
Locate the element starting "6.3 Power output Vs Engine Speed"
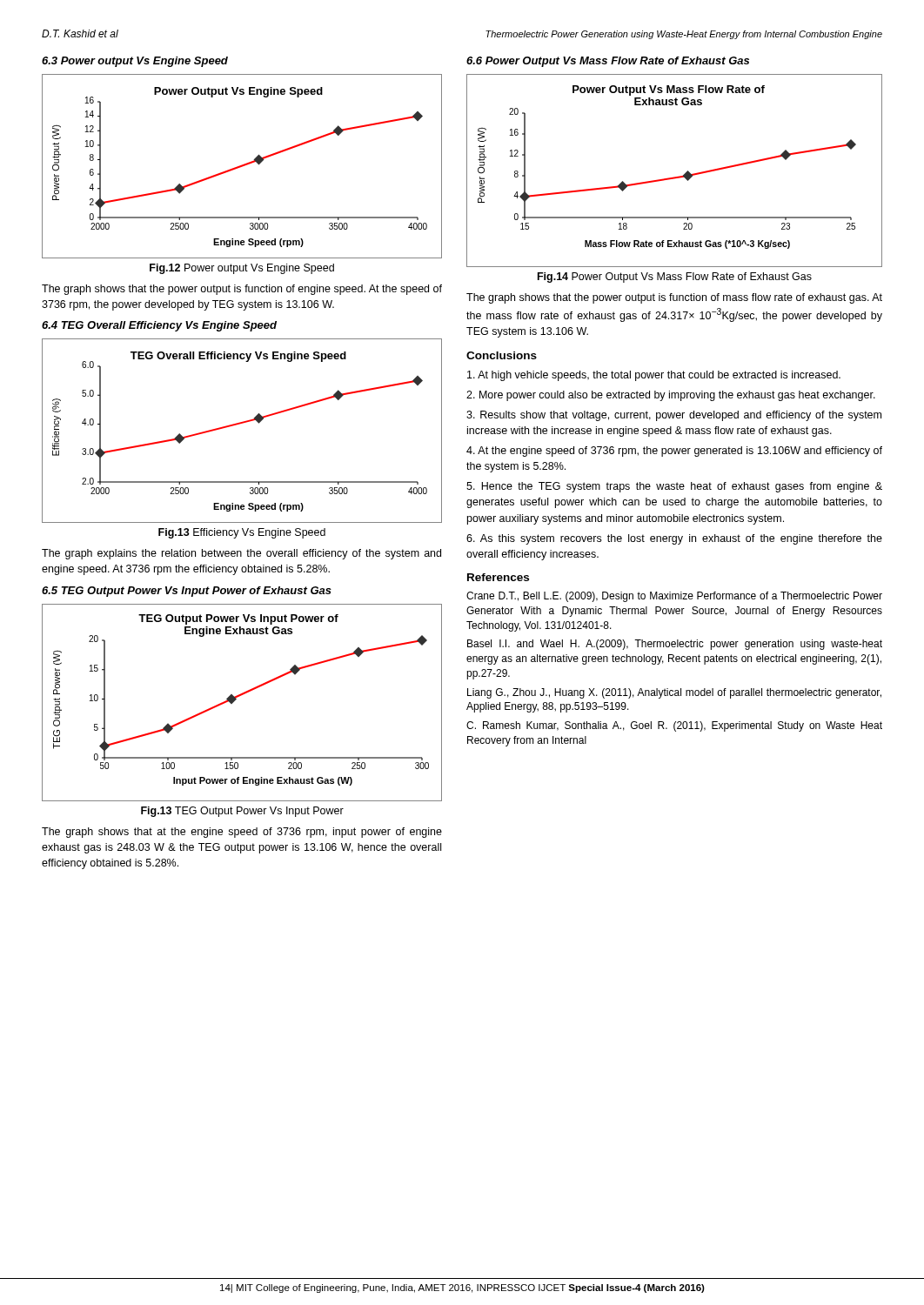coord(135,60)
